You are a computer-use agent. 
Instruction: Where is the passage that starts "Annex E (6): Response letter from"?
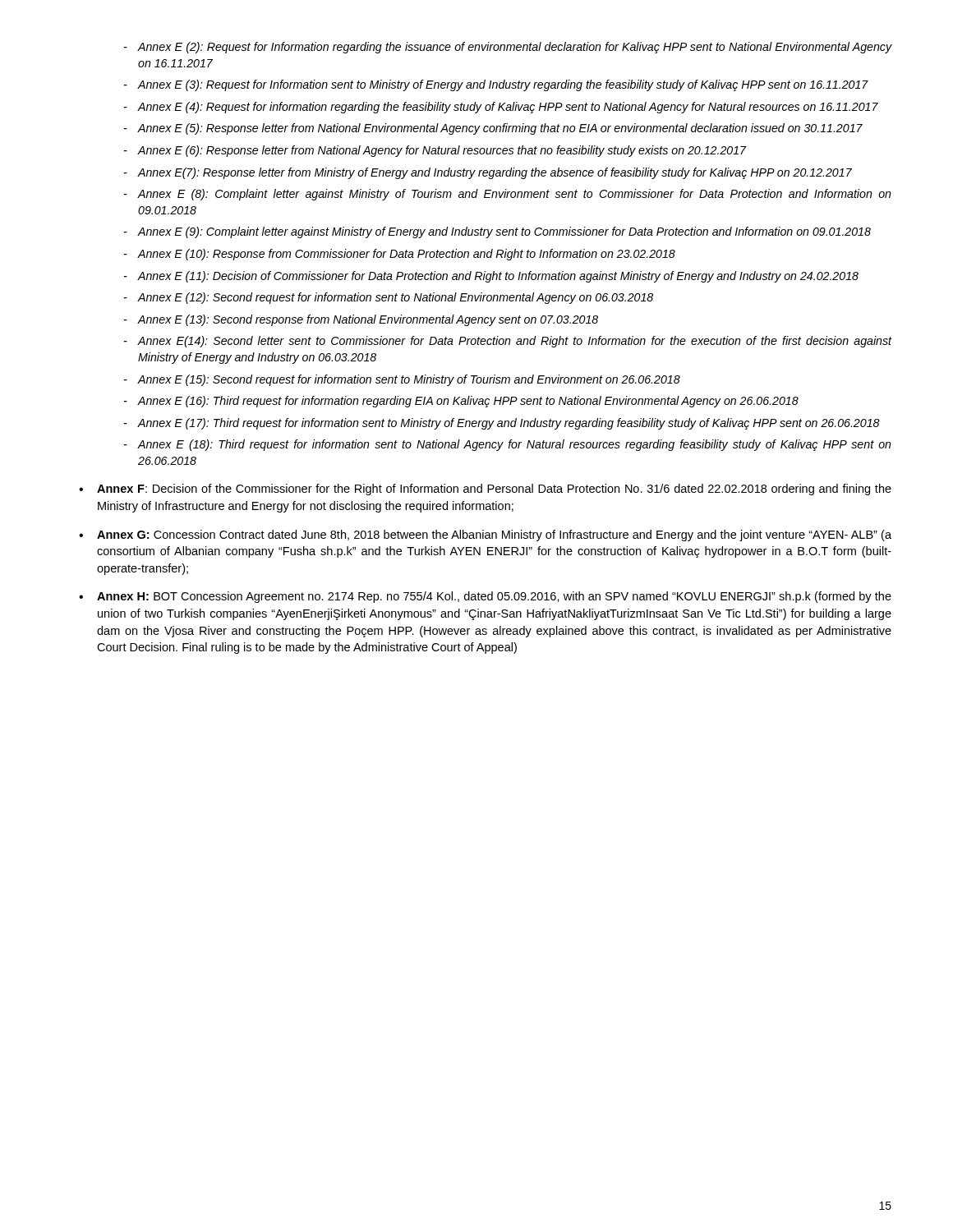(x=442, y=150)
